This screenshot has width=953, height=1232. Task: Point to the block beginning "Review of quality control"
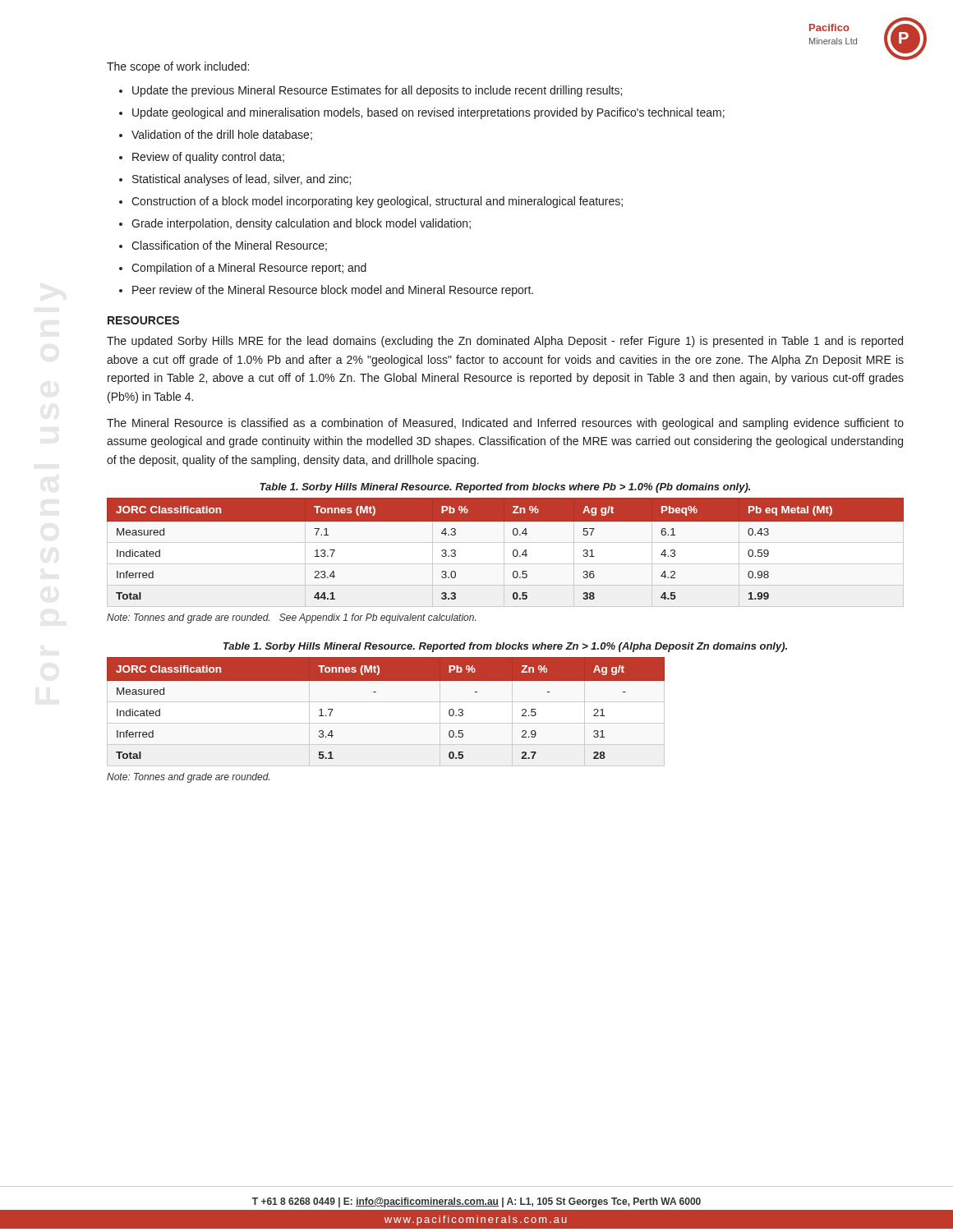pos(208,157)
